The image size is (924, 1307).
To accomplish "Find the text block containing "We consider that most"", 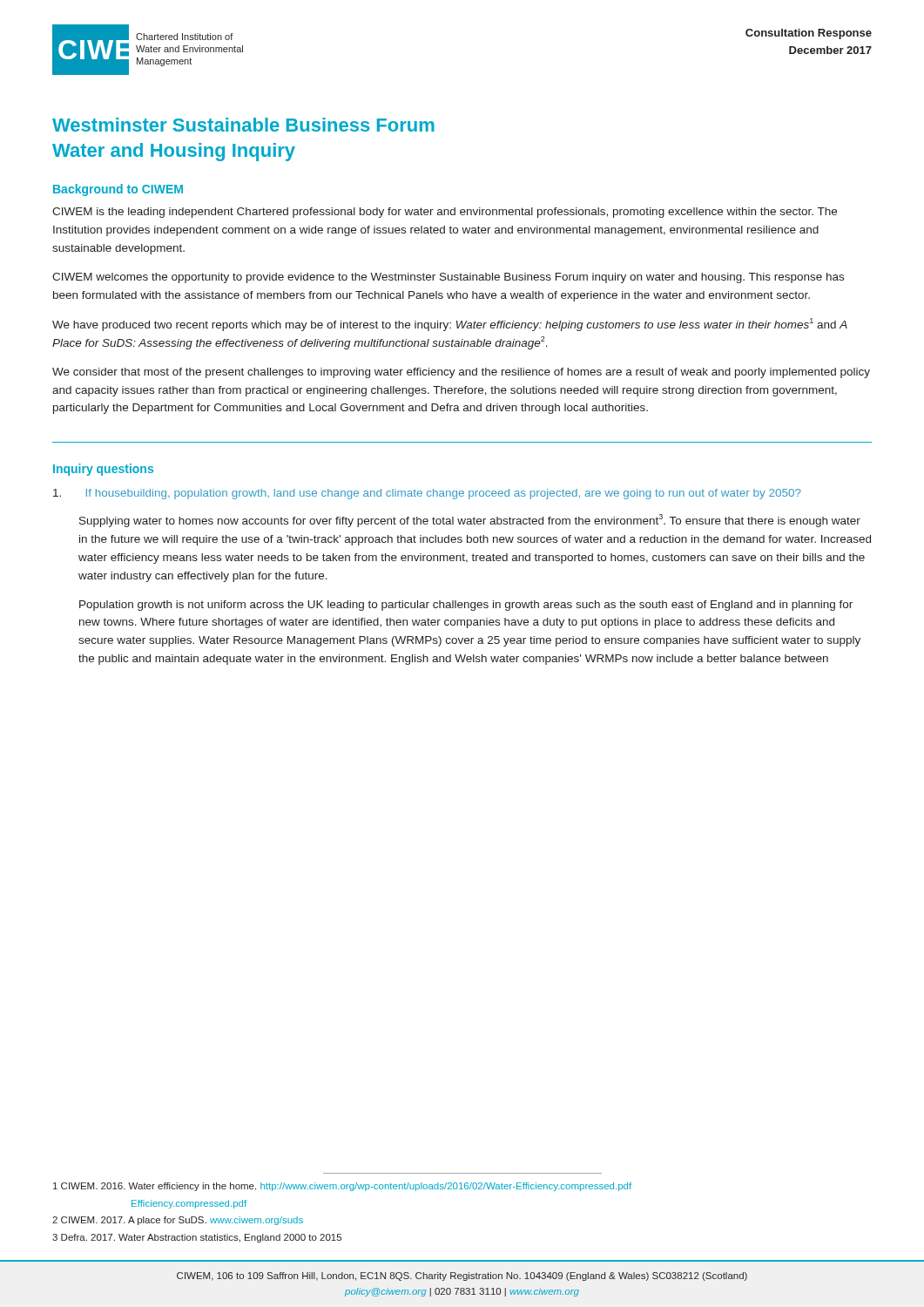I will (461, 390).
